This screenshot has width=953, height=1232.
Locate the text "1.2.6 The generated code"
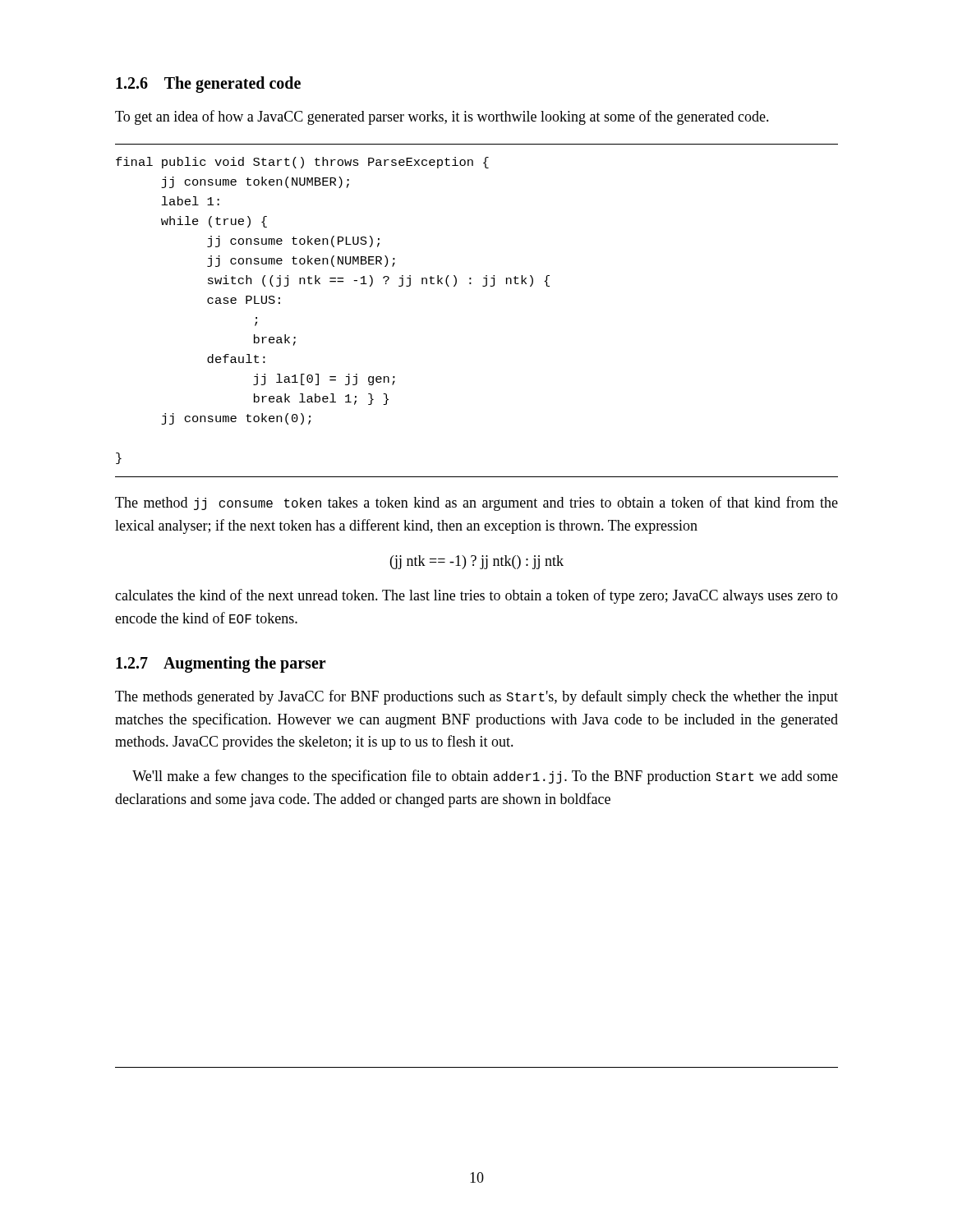click(208, 85)
